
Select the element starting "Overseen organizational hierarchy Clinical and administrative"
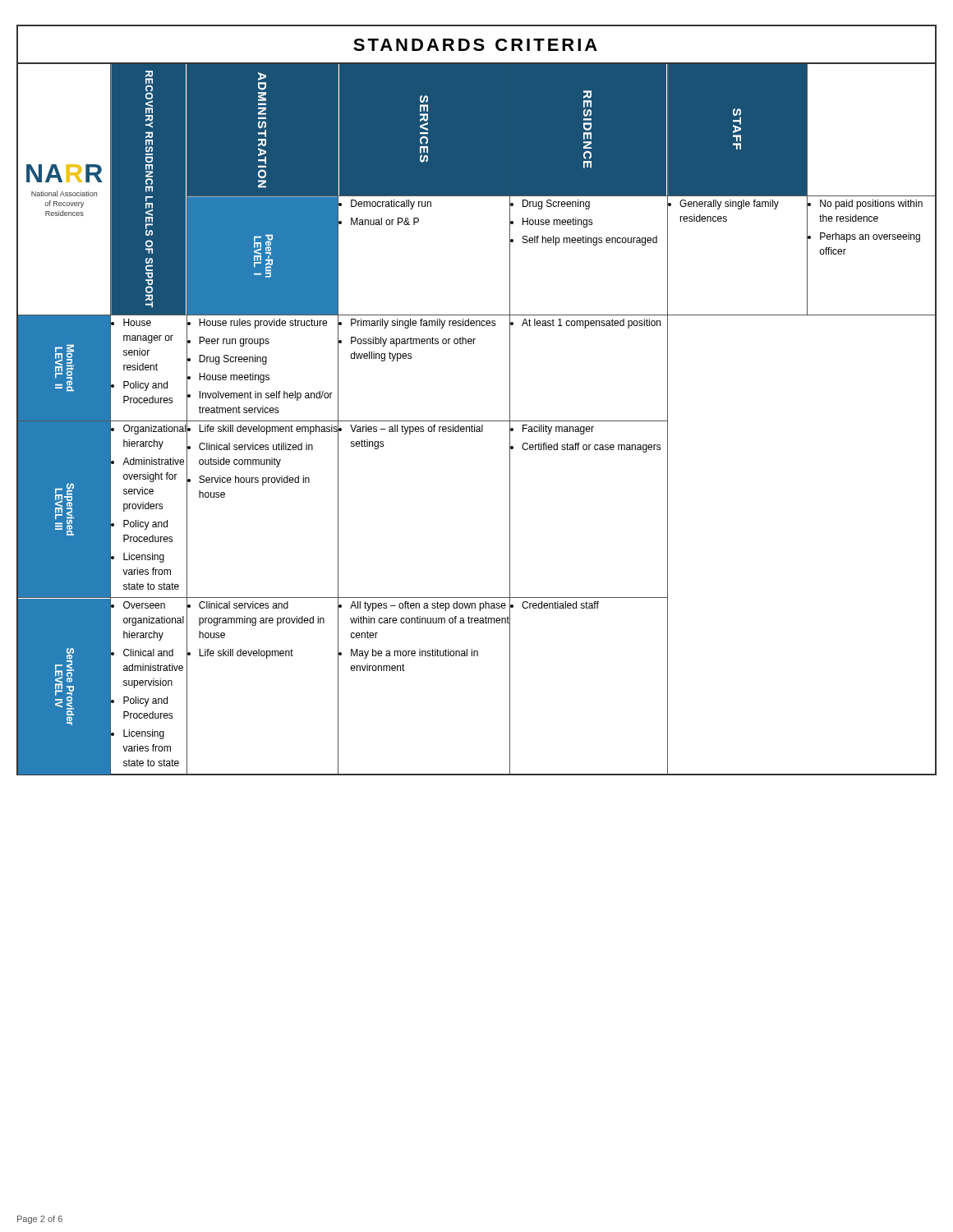[155, 684]
